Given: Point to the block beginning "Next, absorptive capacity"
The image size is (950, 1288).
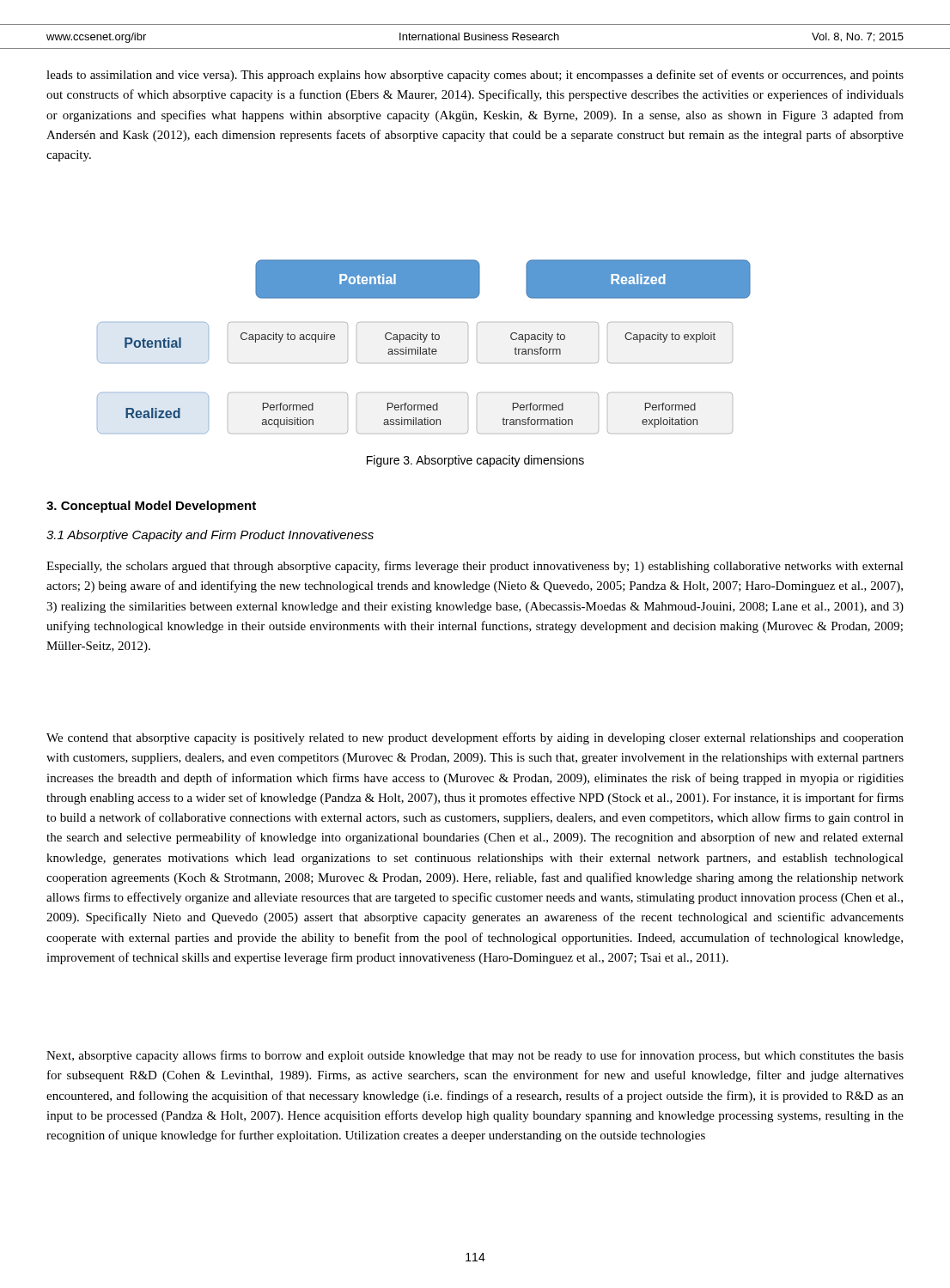Looking at the screenshot, I should (475, 1095).
